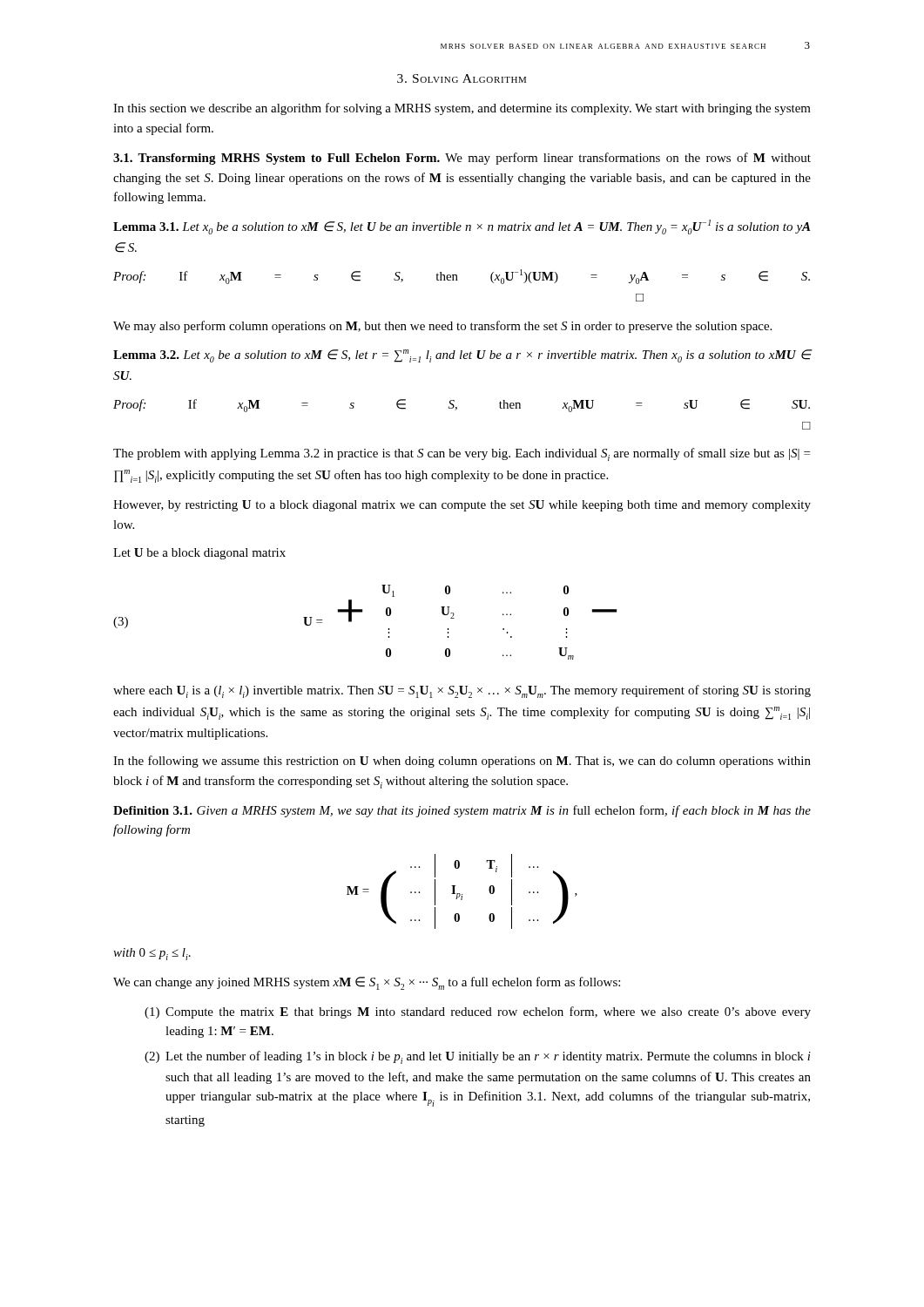This screenshot has width=924, height=1307.
Task: Find the block on this page that starts "with 0 ≤ pi ≤"
Action: [152, 954]
